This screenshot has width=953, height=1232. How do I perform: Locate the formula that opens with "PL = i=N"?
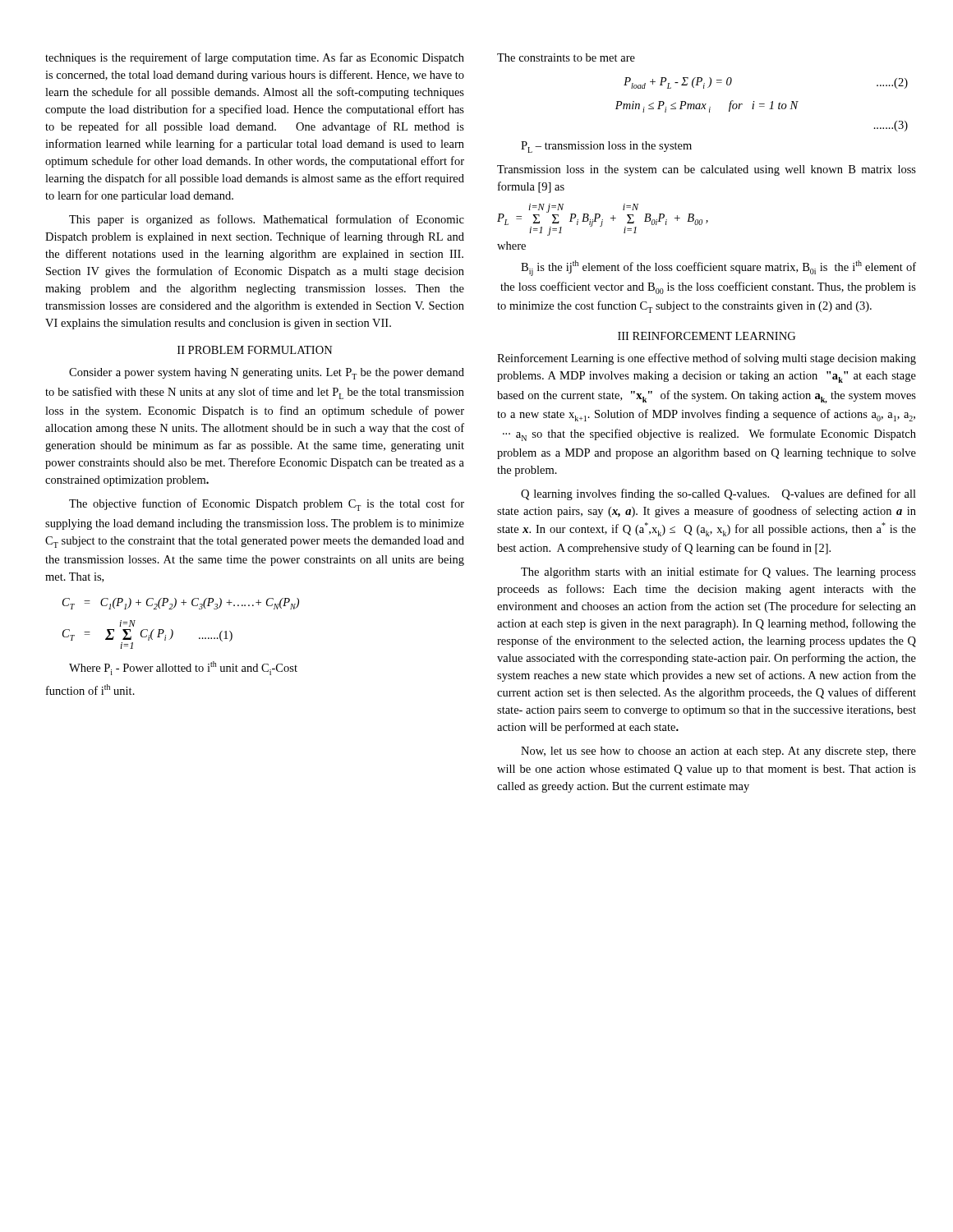pos(707,229)
